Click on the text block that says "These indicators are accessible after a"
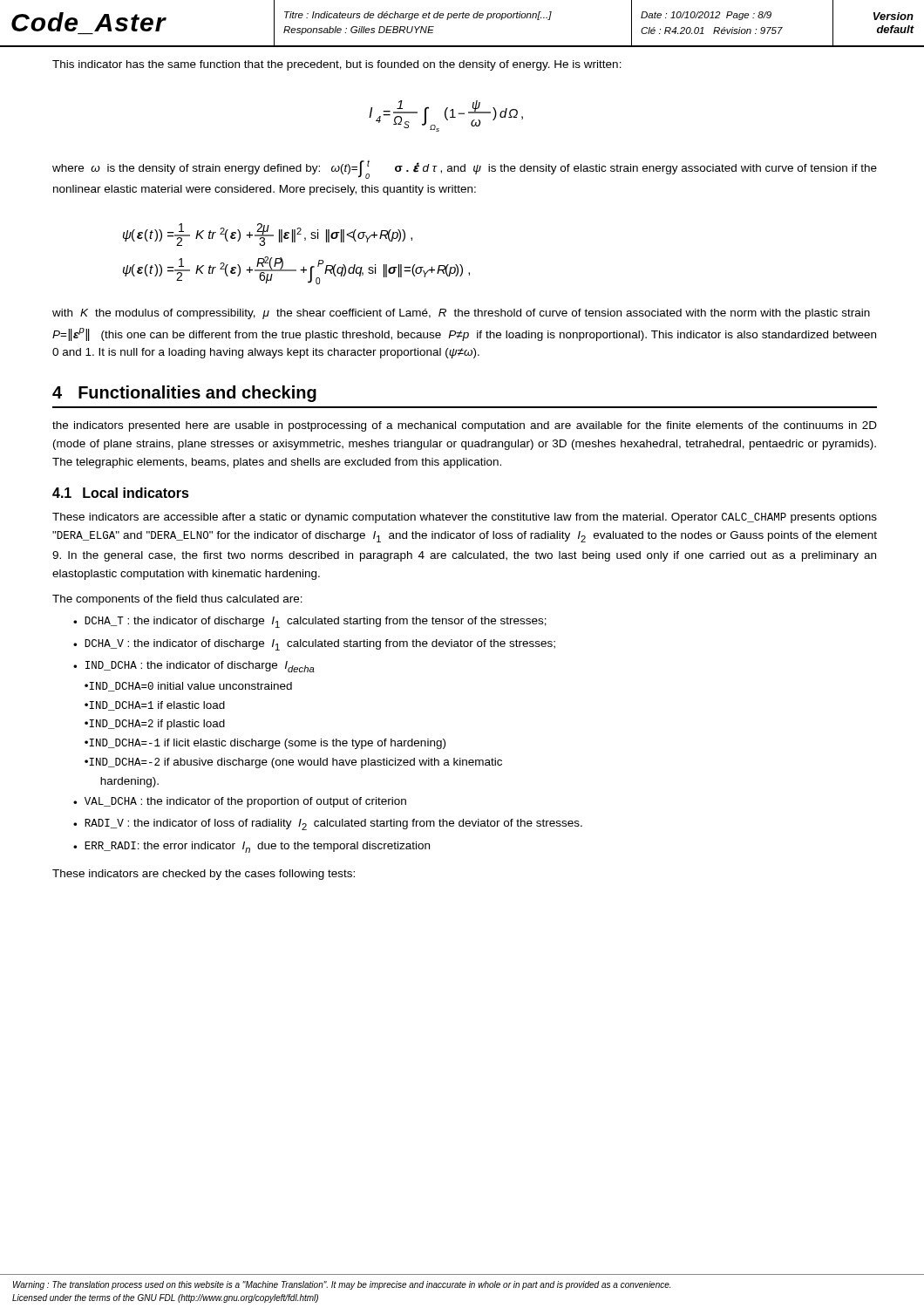 point(465,545)
